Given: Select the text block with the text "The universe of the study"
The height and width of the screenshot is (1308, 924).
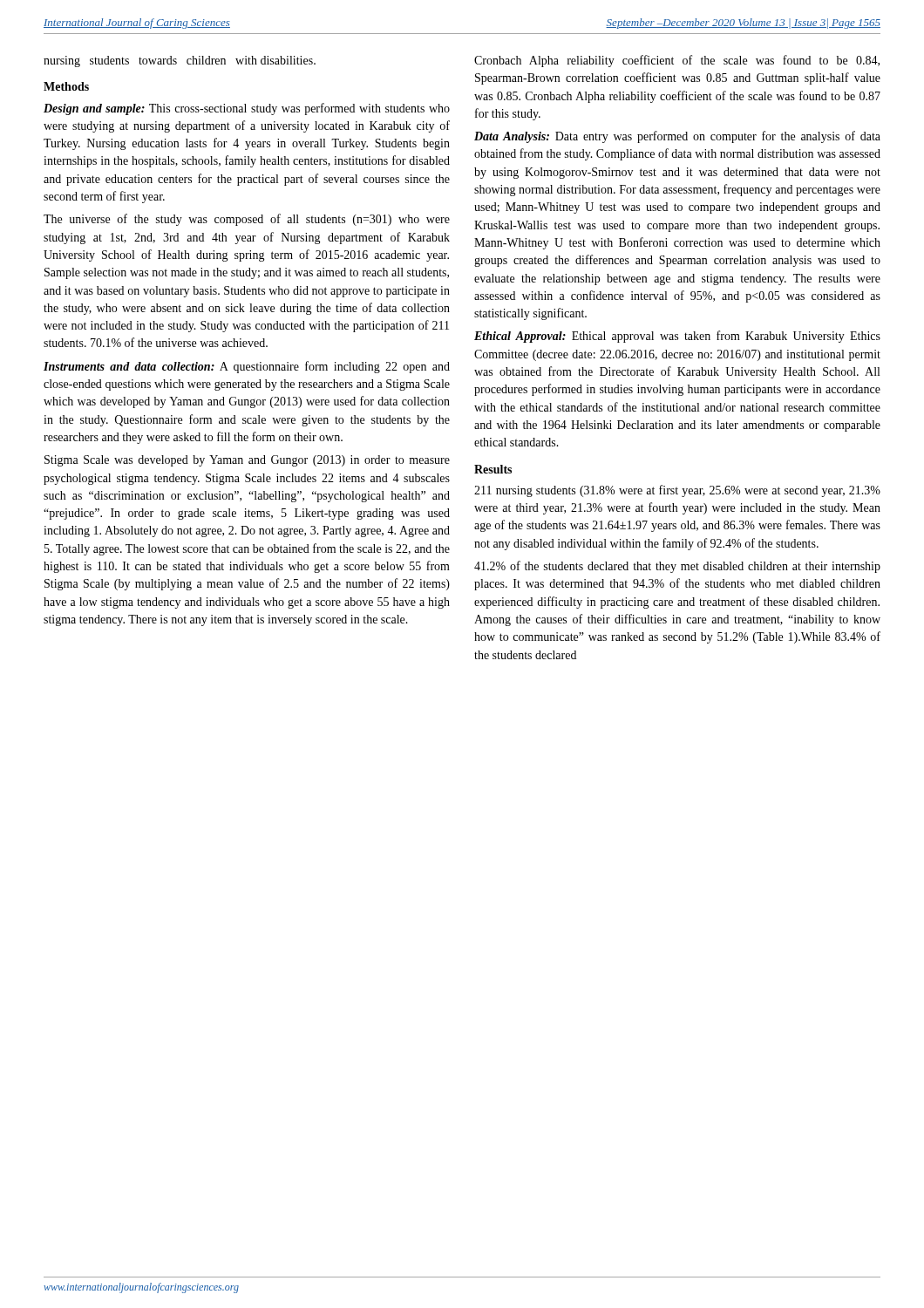Looking at the screenshot, I should pos(247,282).
